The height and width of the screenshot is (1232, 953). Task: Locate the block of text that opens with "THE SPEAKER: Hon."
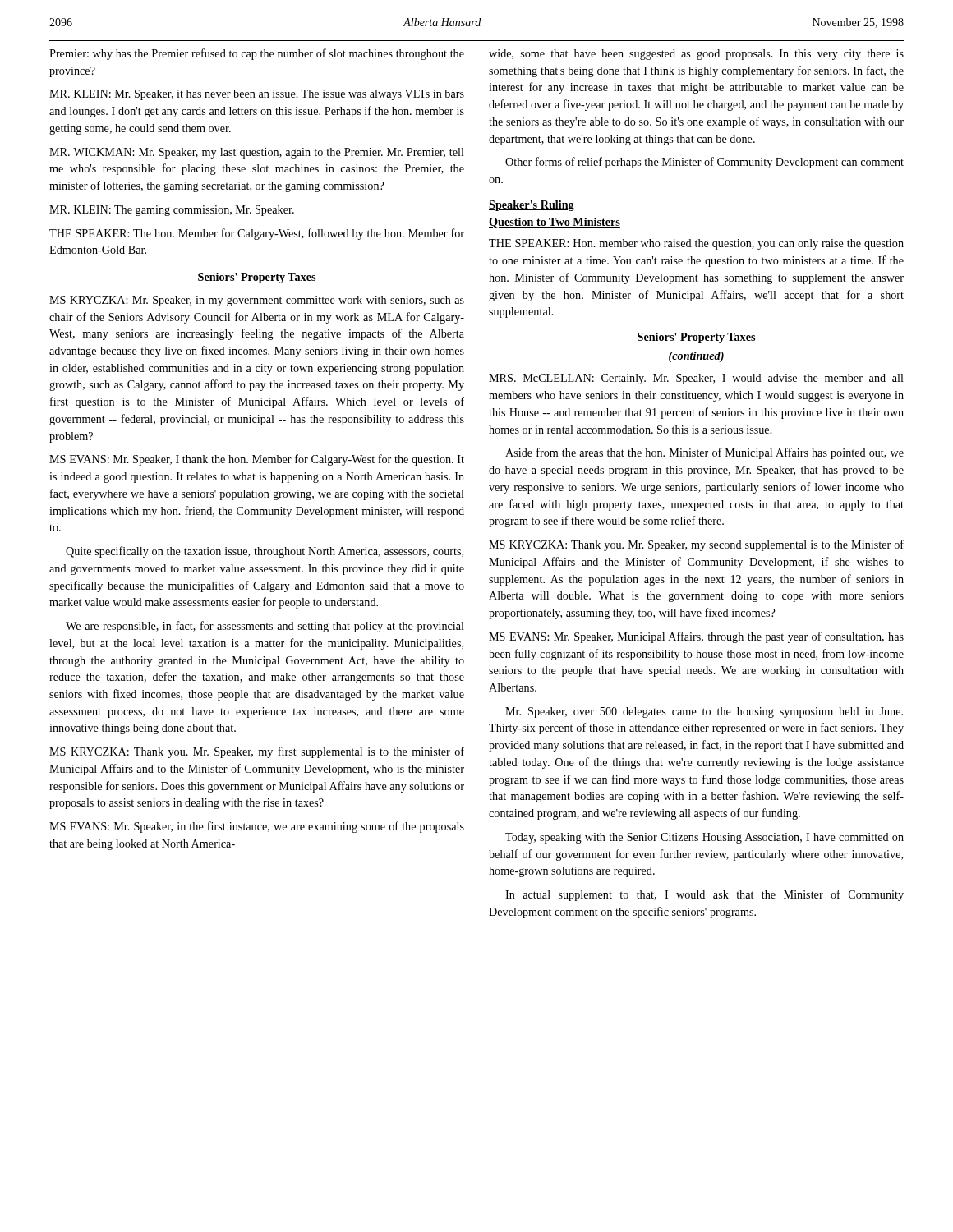tap(696, 278)
